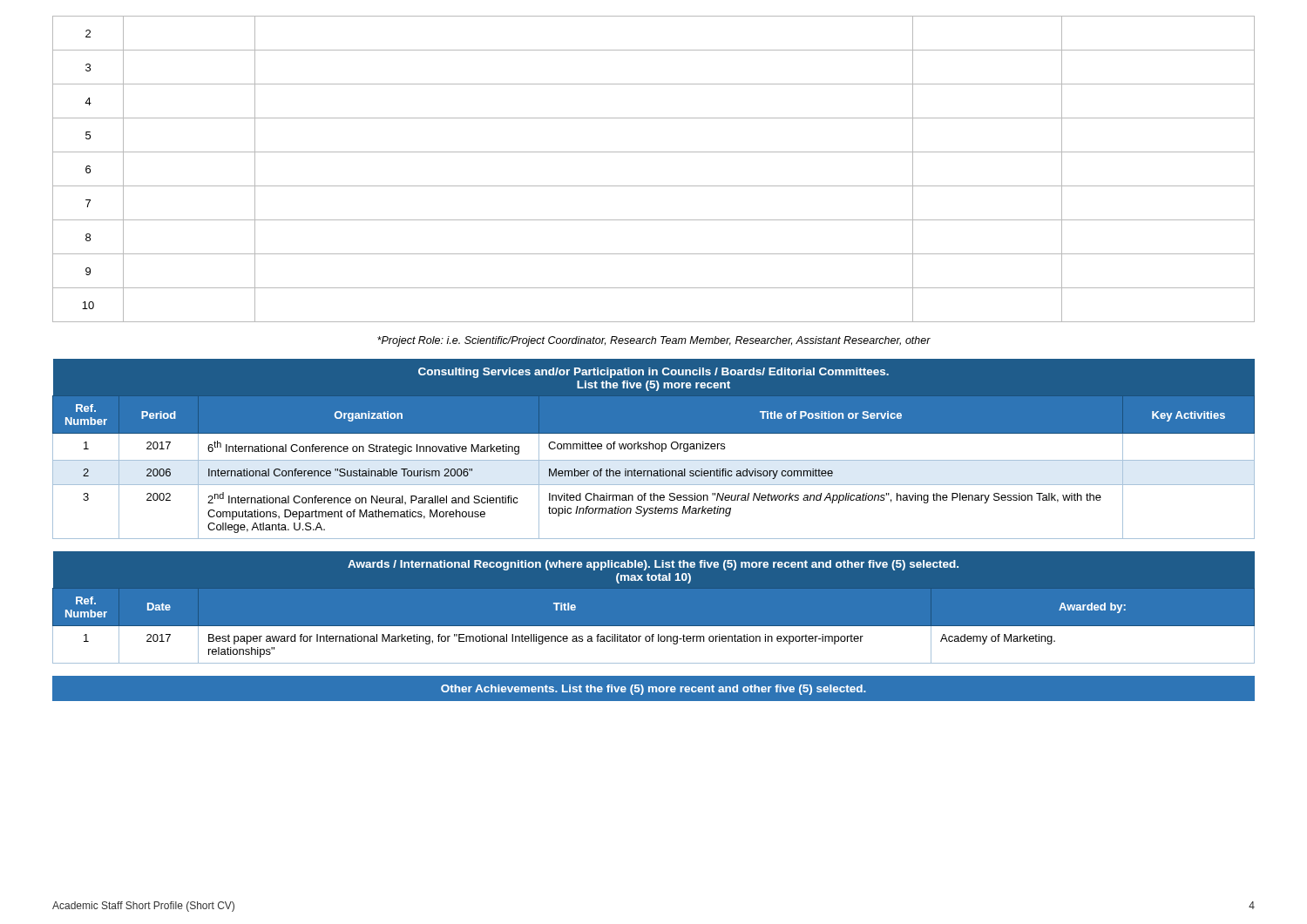1307x924 pixels.
Task: Navigate to the region starting "Project Role: i.e. Scientific/Project Coordinator, Research"
Action: [654, 340]
